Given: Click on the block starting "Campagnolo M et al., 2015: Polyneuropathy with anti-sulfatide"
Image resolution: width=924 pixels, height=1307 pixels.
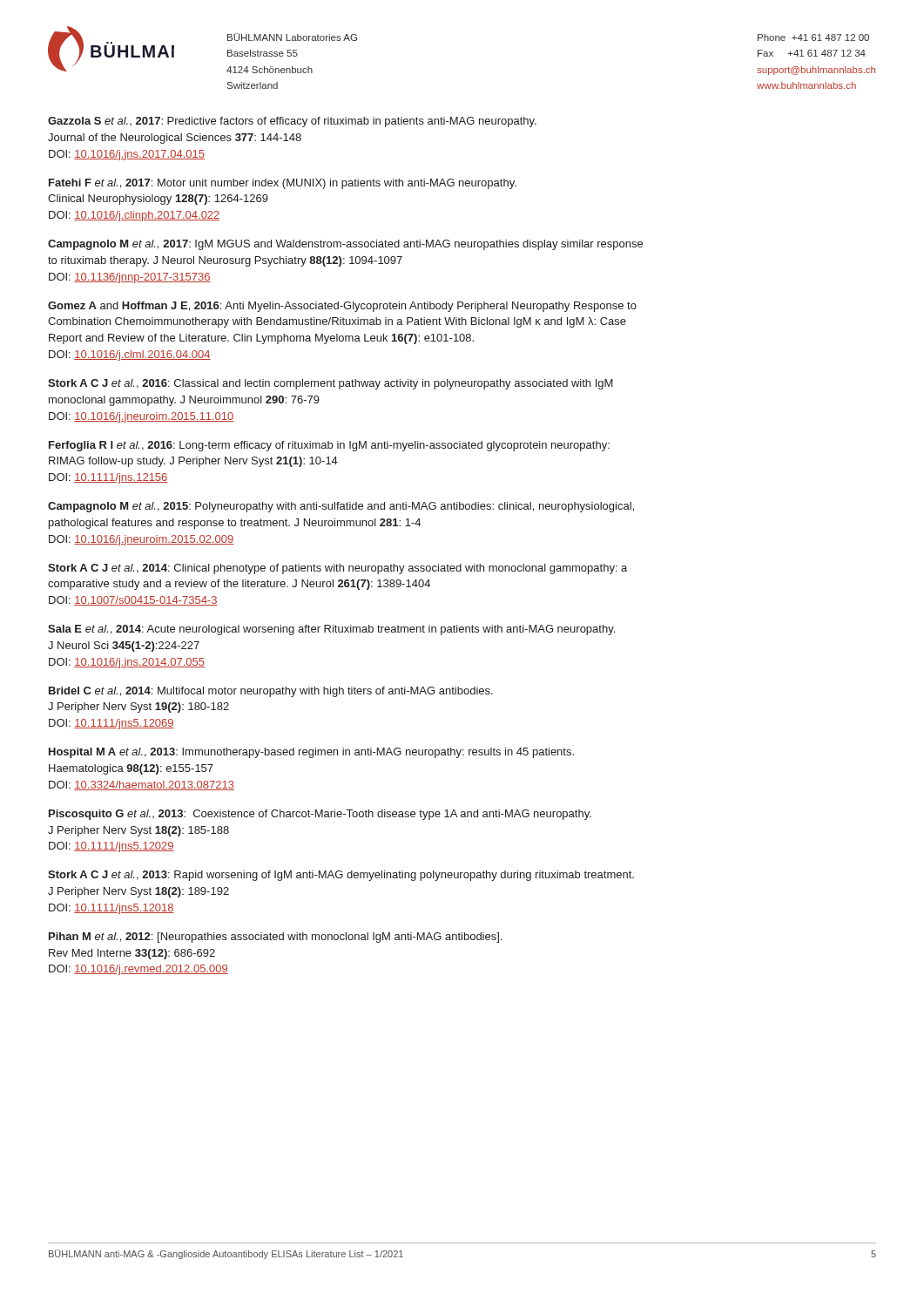Looking at the screenshot, I should click(x=341, y=522).
